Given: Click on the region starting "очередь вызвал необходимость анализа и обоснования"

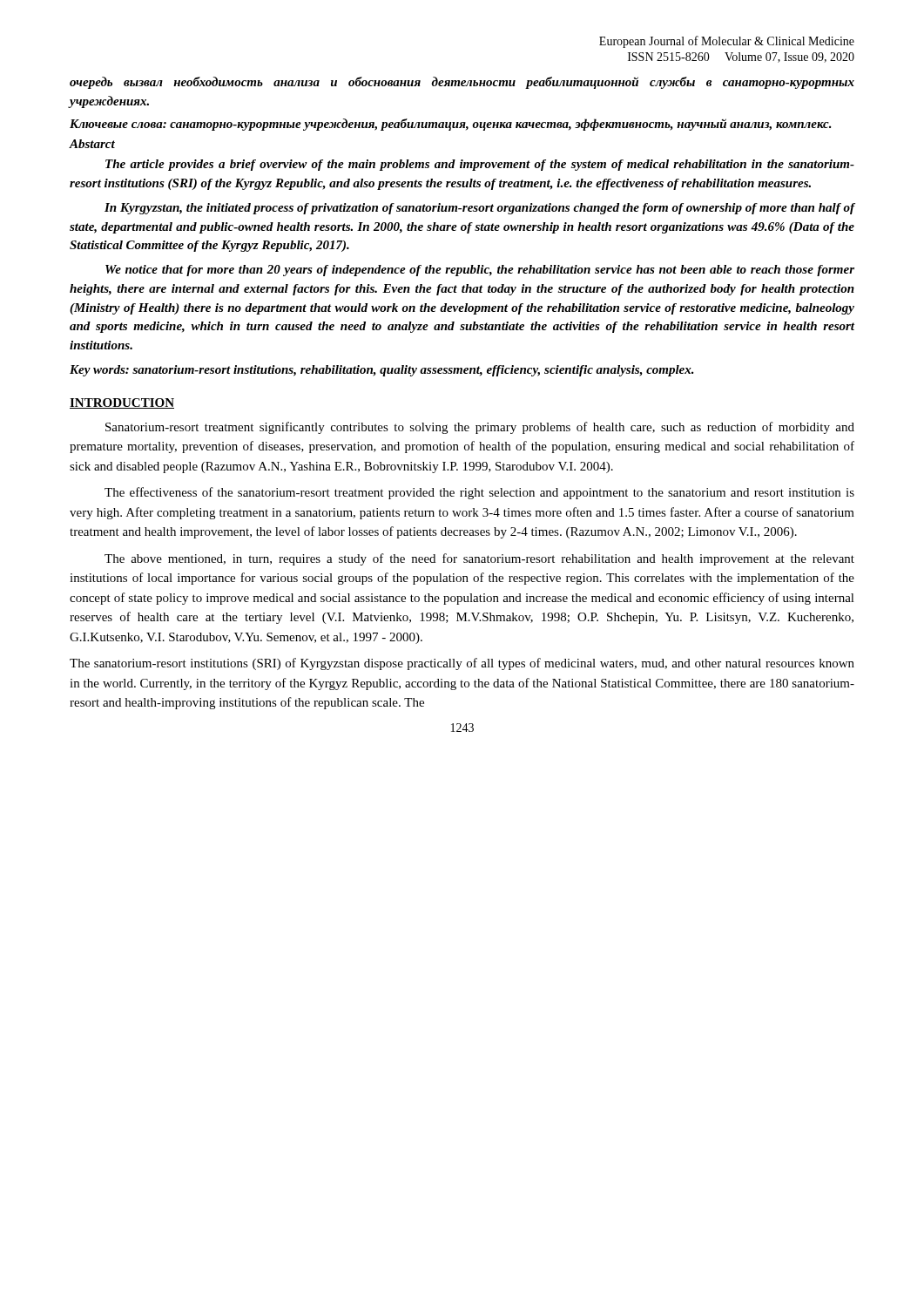Looking at the screenshot, I should [x=462, y=83].
